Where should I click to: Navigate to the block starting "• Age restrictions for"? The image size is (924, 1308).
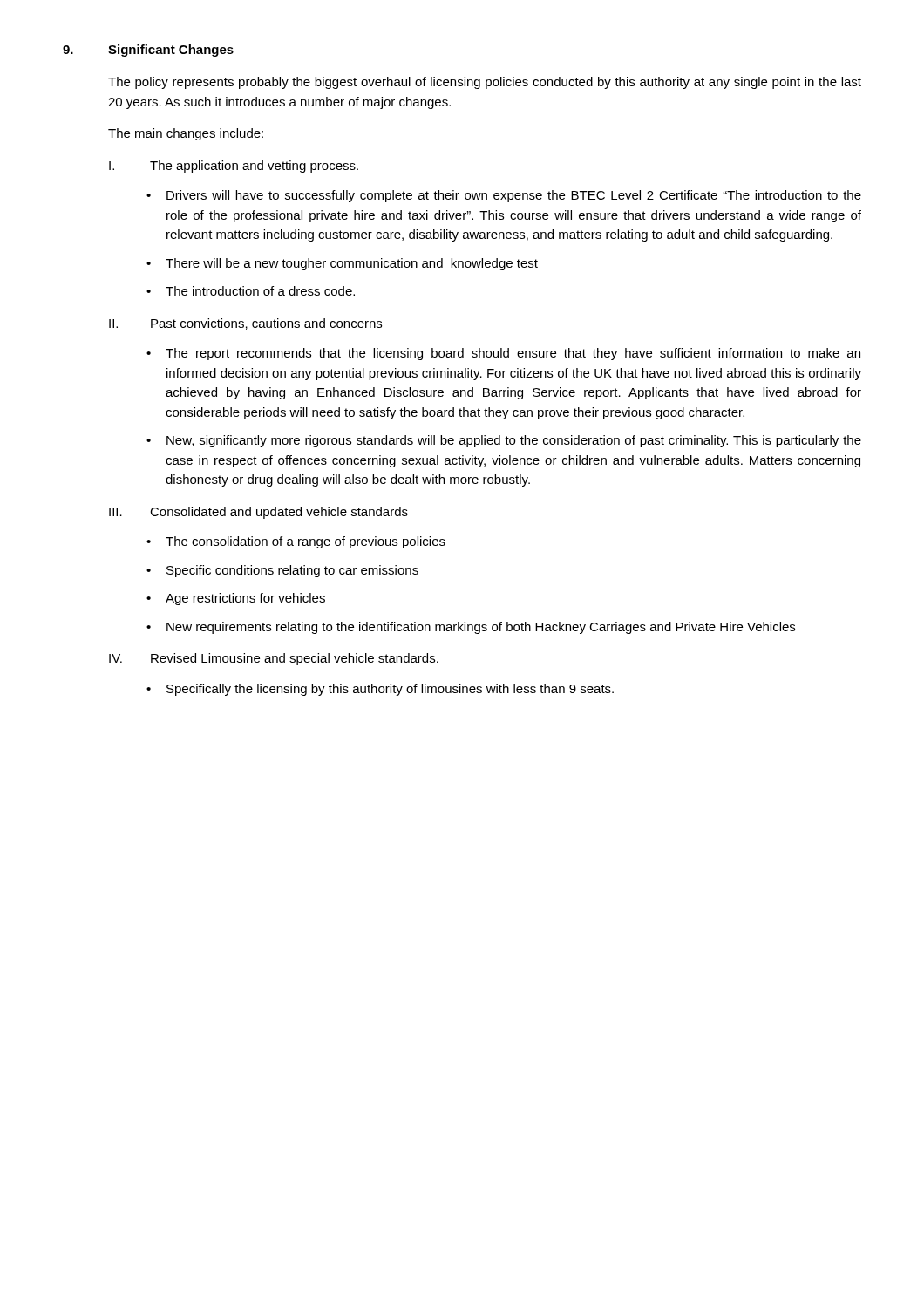coord(236,599)
